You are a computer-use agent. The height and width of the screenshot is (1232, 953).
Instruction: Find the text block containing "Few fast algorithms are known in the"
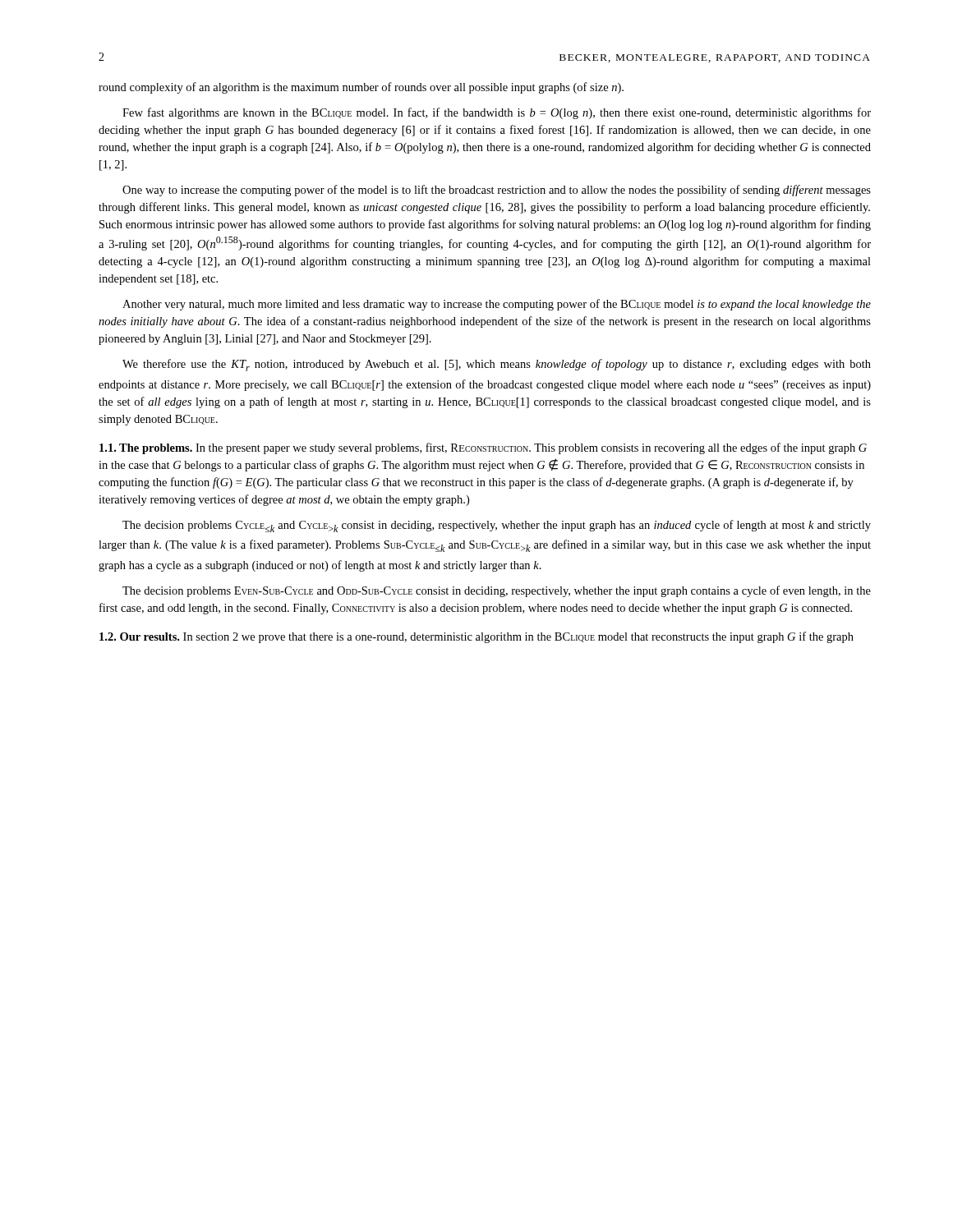pyautogui.click(x=485, y=139)
